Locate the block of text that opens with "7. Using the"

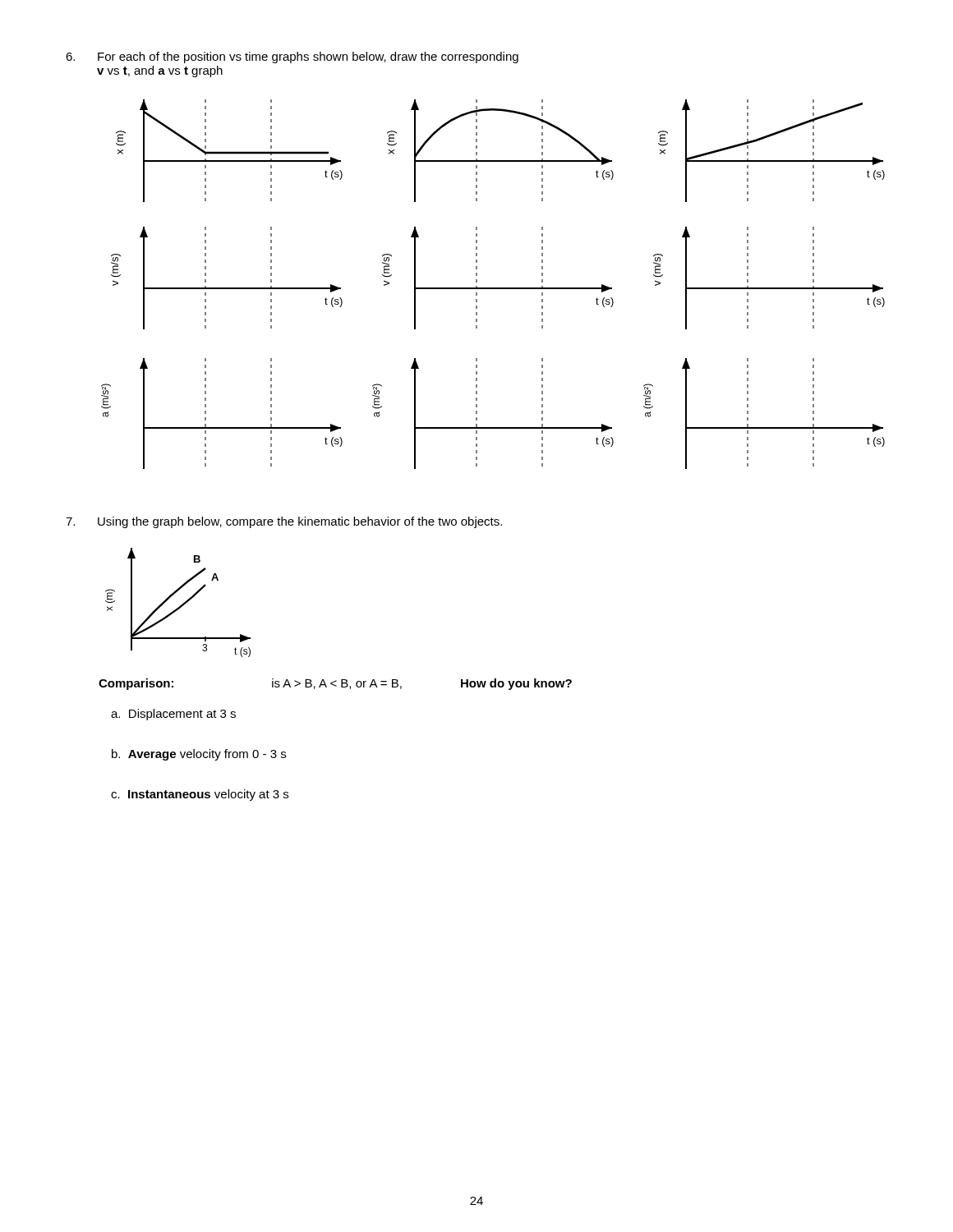click(x=284, y=521)
